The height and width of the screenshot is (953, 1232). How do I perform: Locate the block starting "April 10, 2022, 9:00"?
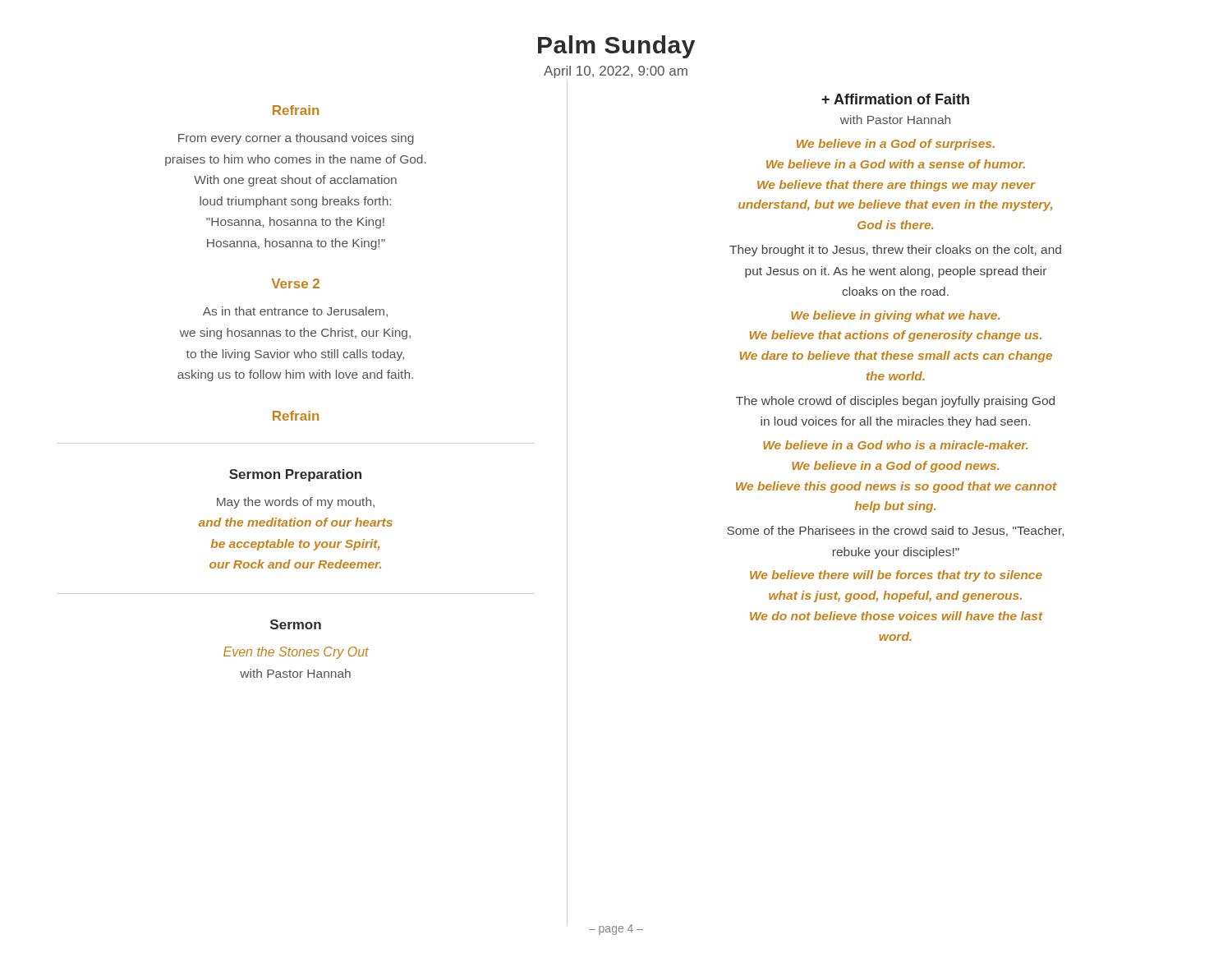point(616,71)
